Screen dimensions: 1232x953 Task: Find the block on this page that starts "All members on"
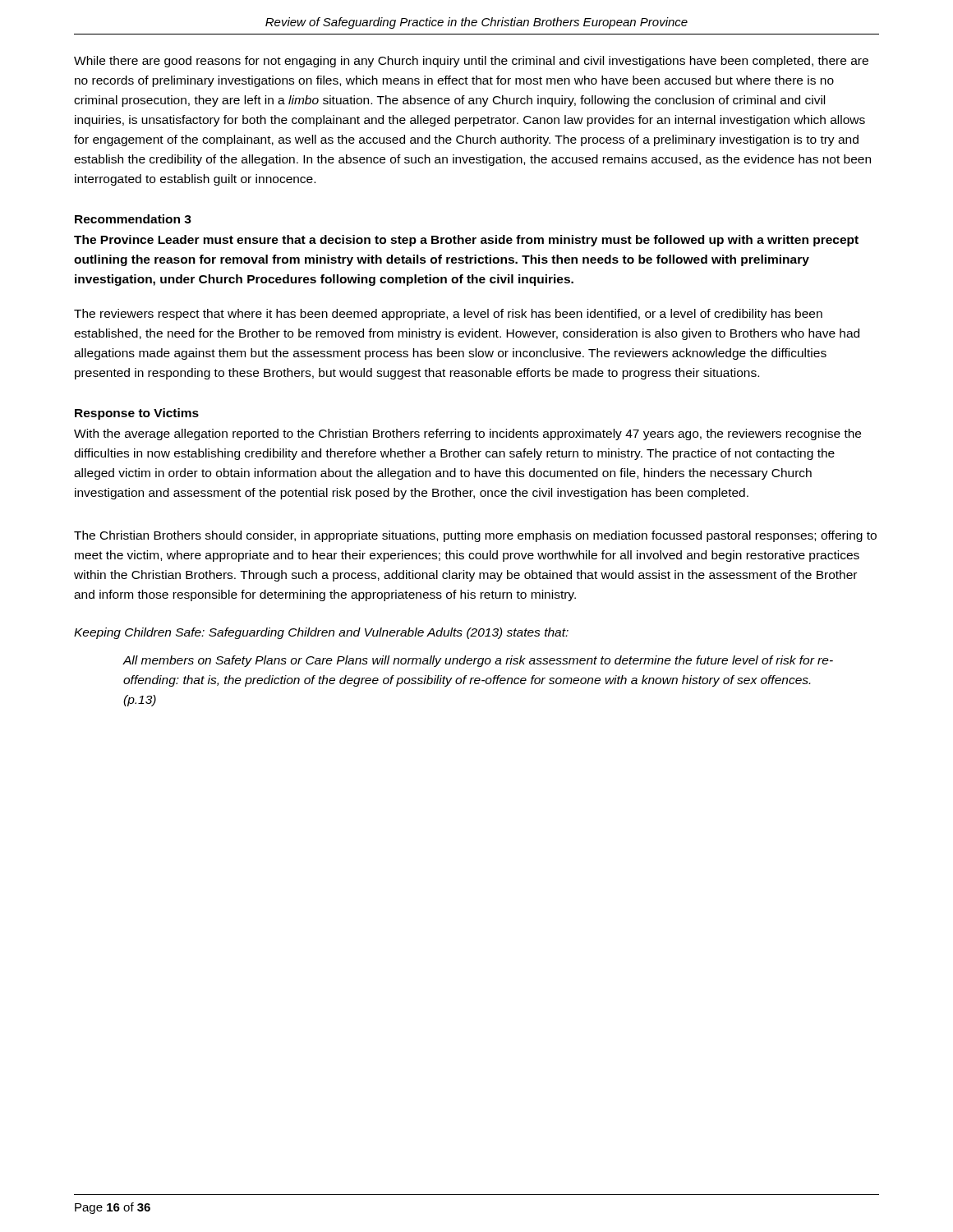point(478,680)
